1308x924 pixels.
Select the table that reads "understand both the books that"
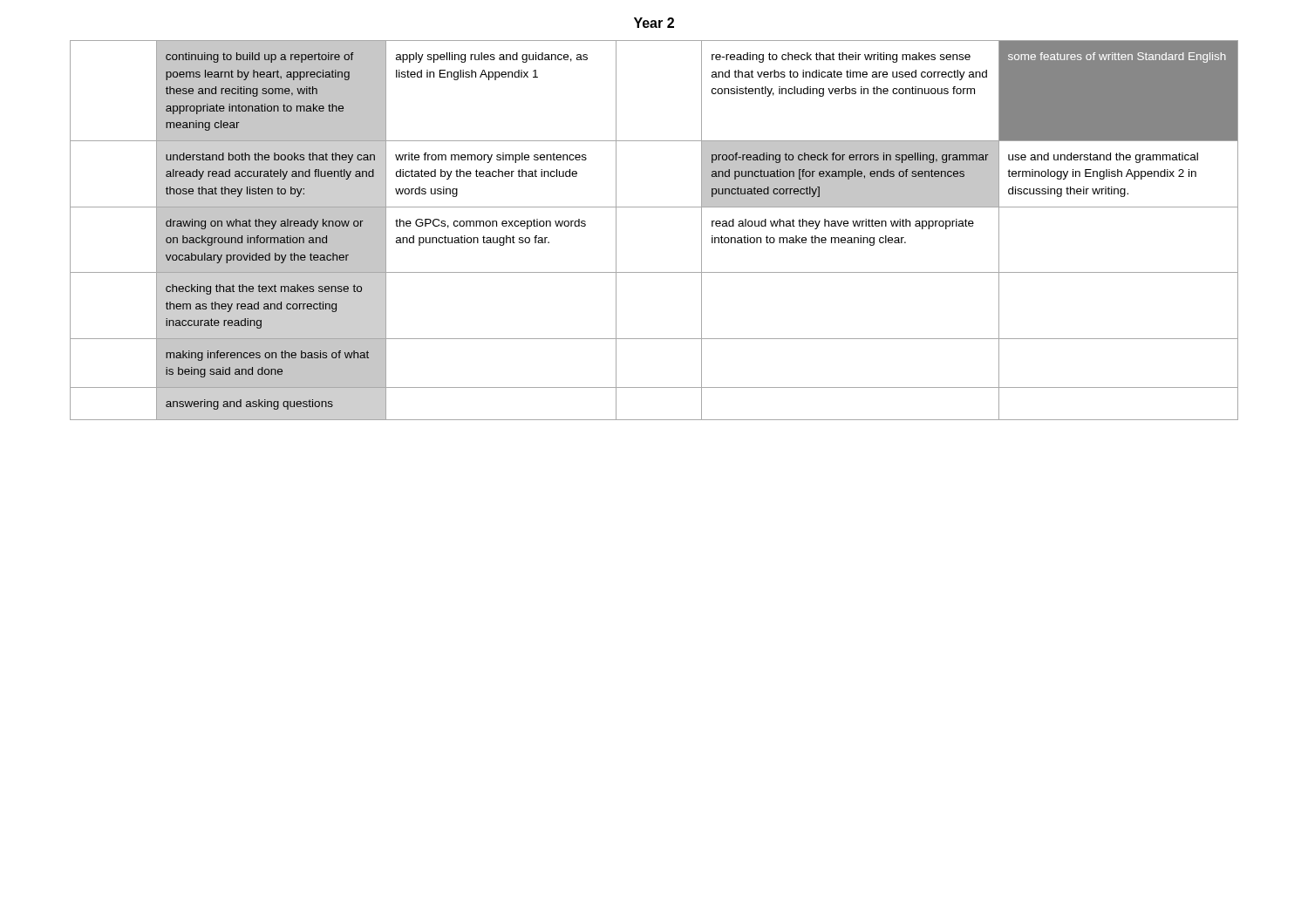654,230
